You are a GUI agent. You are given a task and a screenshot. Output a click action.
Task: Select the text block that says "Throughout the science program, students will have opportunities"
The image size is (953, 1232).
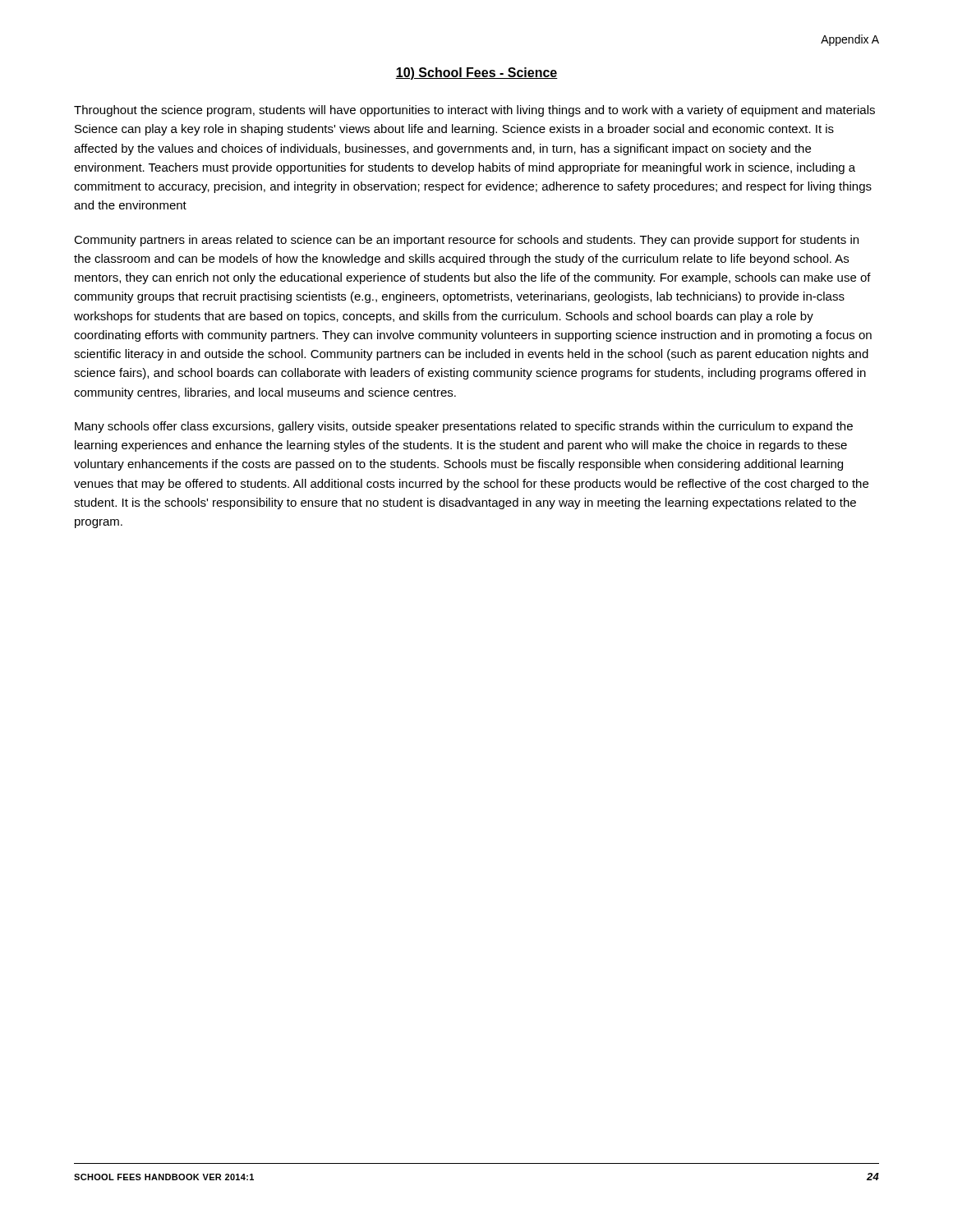[x=475, y=157]
